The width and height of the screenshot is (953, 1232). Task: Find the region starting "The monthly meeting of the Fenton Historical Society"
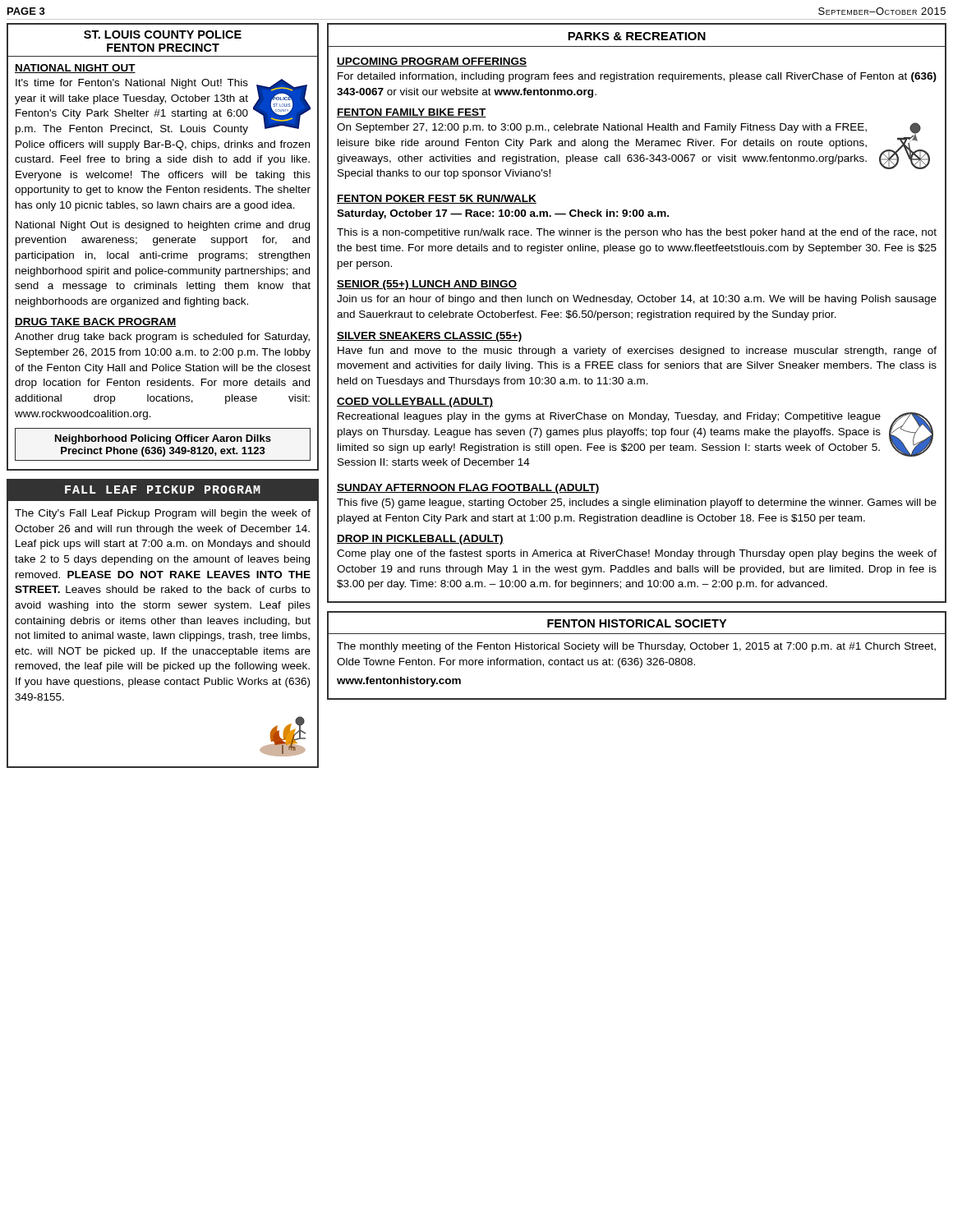point(637,664)
